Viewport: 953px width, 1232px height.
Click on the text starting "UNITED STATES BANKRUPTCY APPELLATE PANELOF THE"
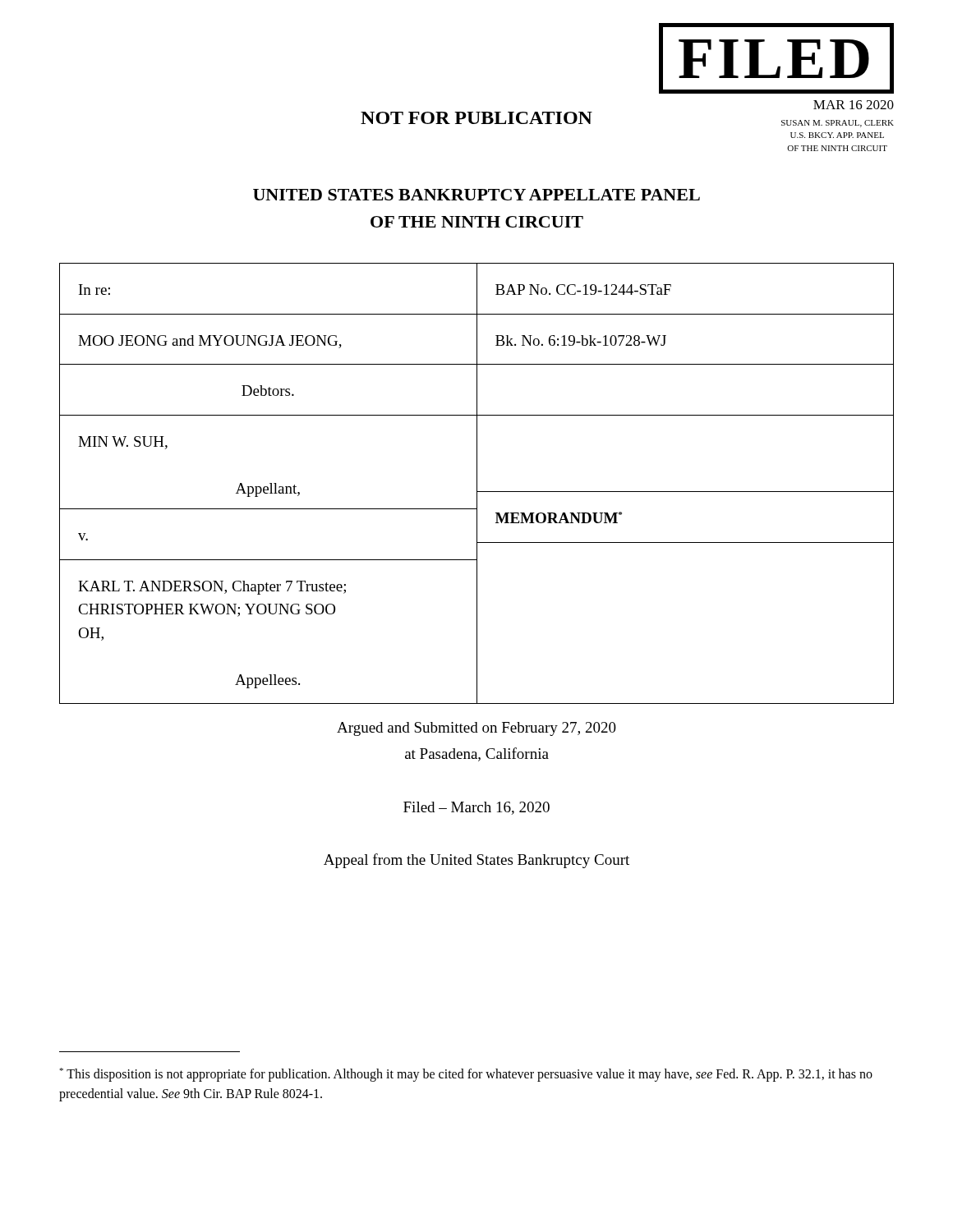476,208
